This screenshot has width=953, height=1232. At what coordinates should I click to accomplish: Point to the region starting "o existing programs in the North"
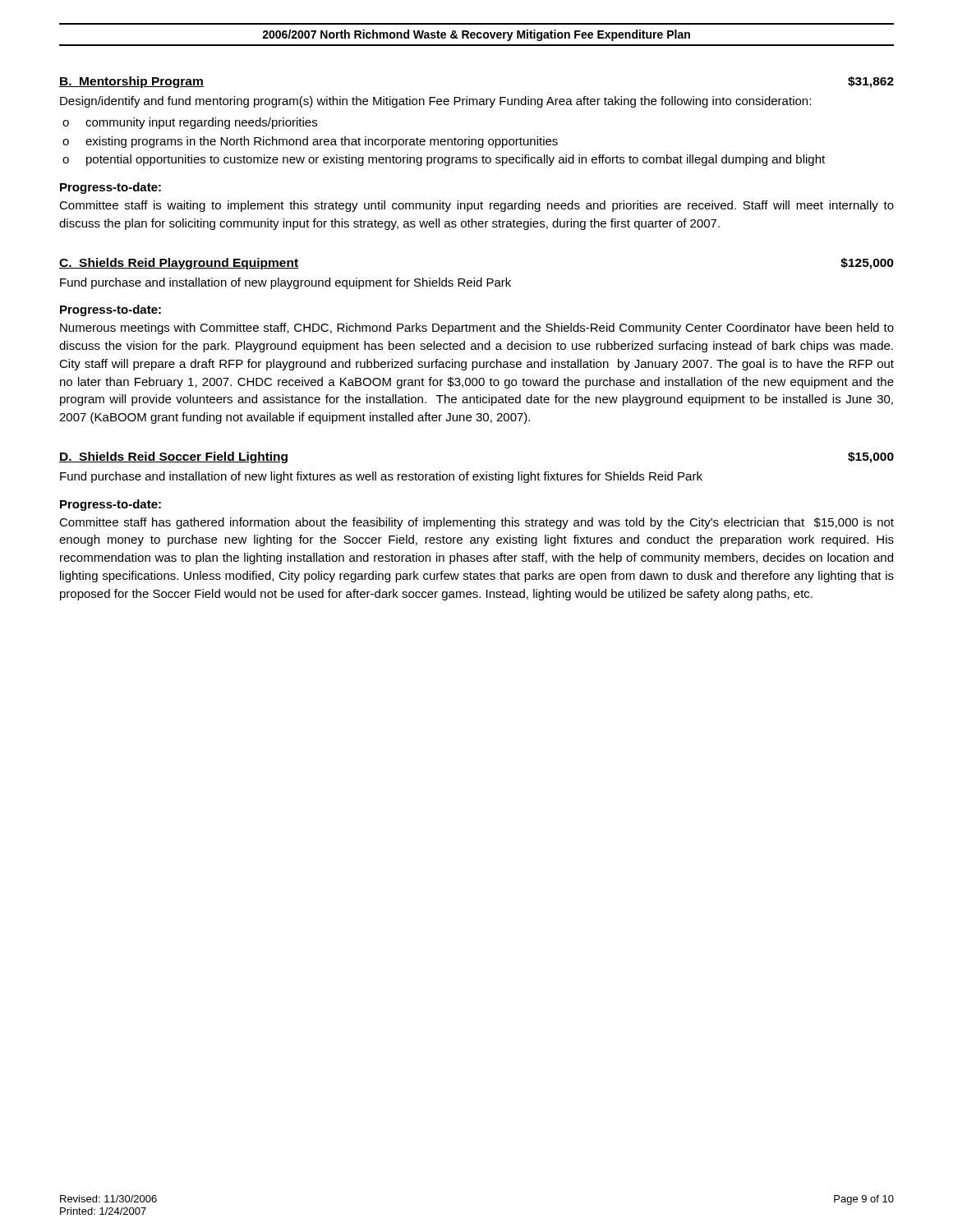pyautogui.click(x=476, y=141)
